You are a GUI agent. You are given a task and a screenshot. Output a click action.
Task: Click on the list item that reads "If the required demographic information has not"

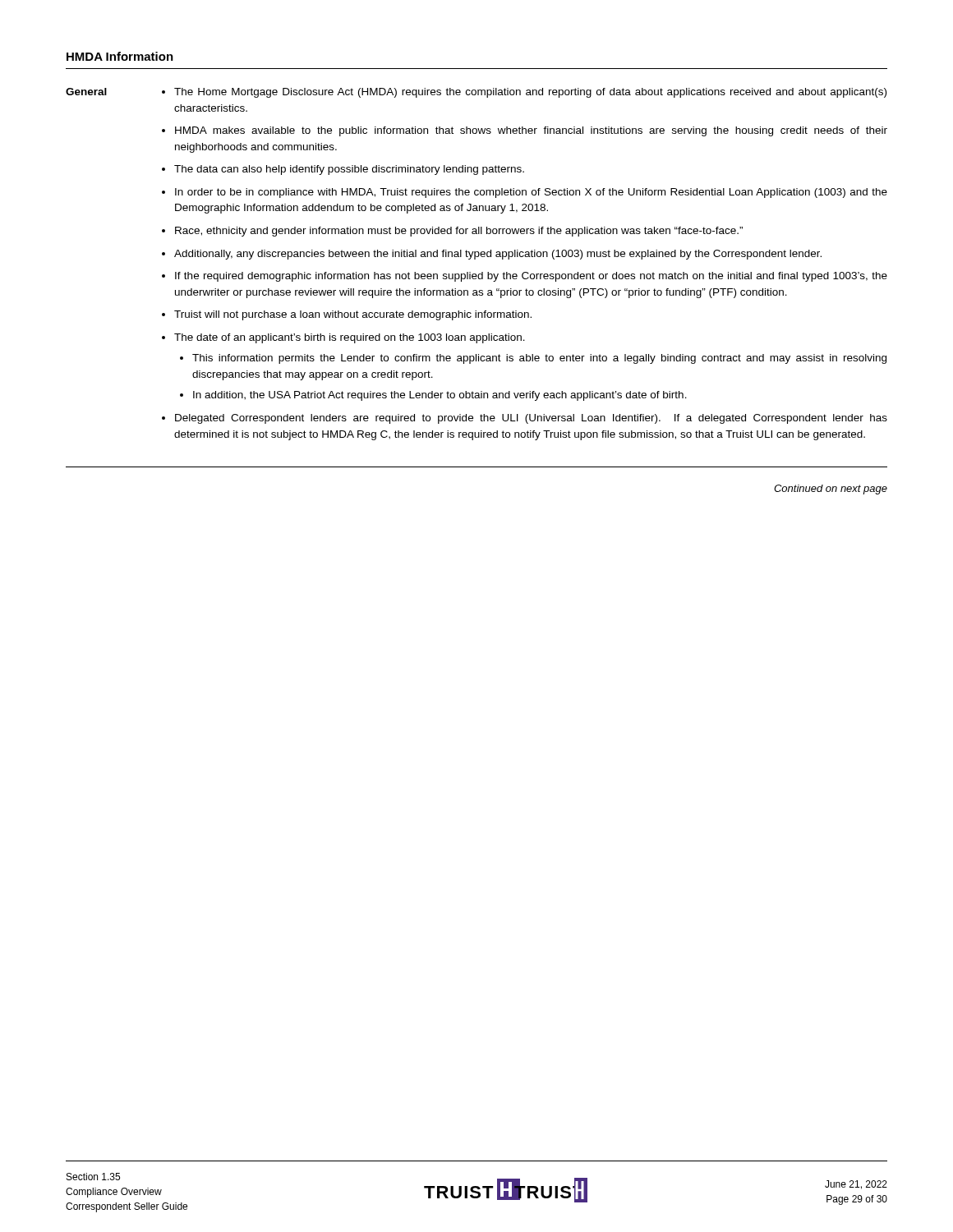point(531,284)
